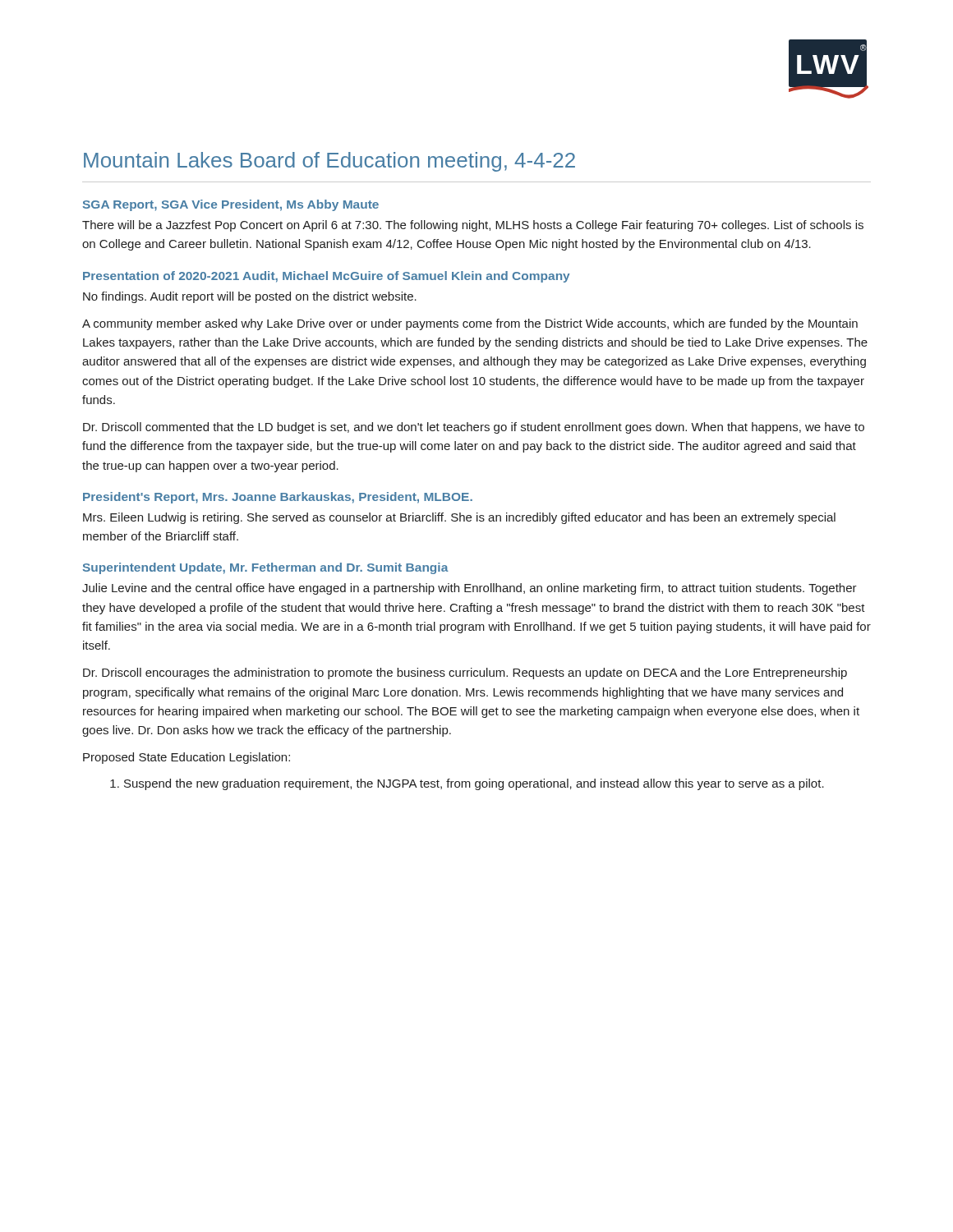Find the block on this page that starts "No findings. Audit report"

coord(250,296)
